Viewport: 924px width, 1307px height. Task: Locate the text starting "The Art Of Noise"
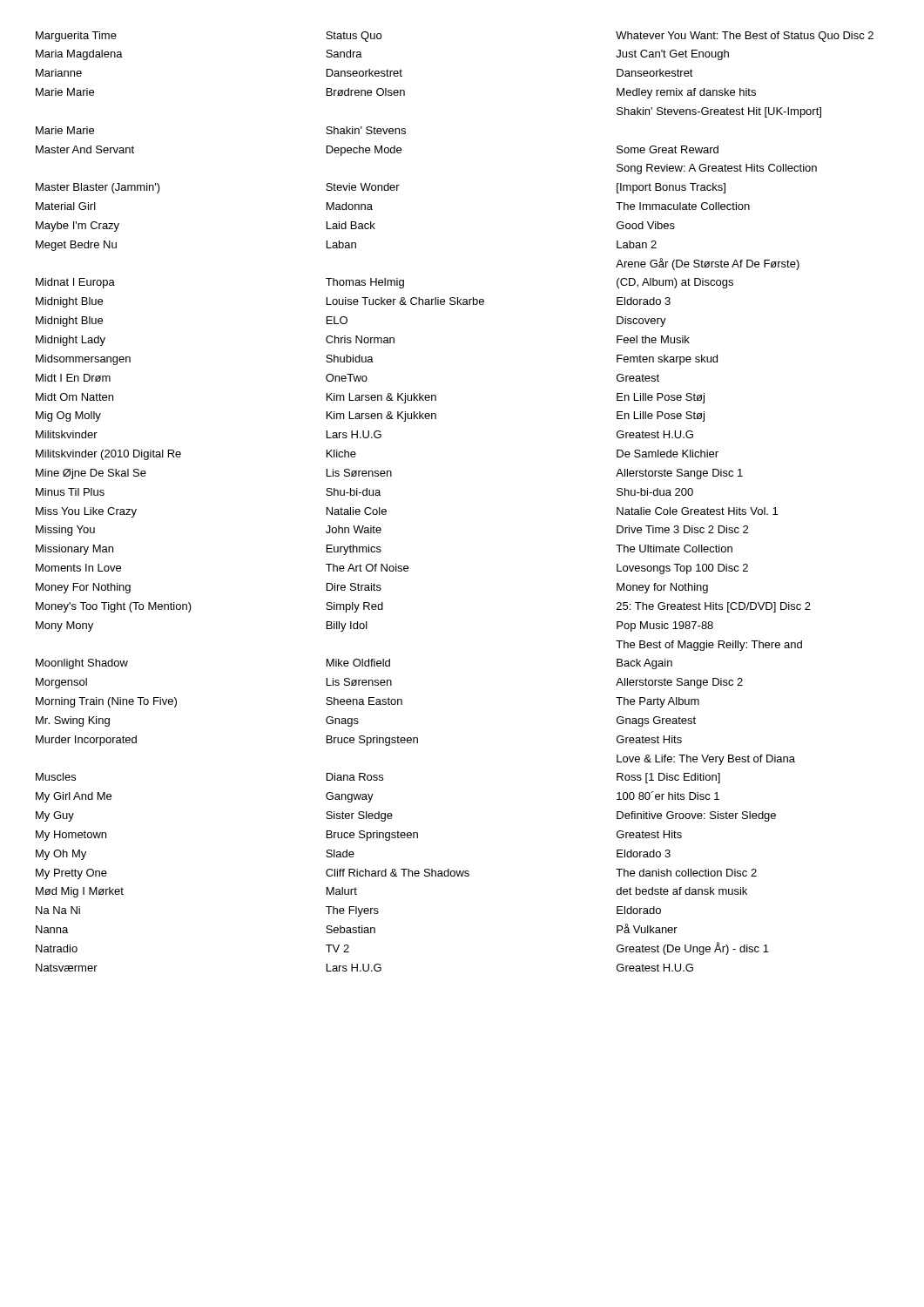[x=367, y=568]
